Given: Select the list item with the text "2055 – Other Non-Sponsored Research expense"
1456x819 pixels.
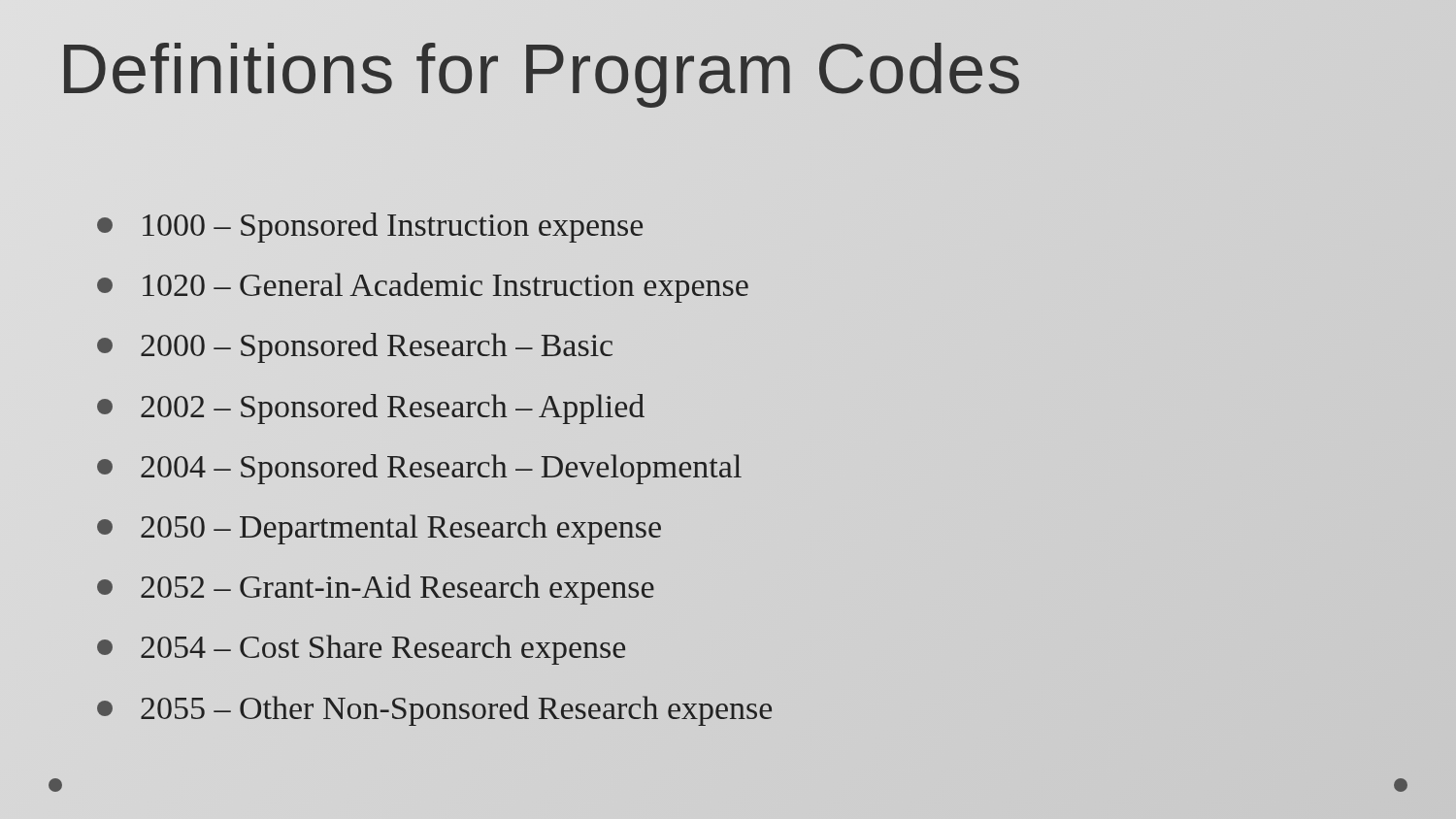Looking at the screenshot, I should click(435, 708).
